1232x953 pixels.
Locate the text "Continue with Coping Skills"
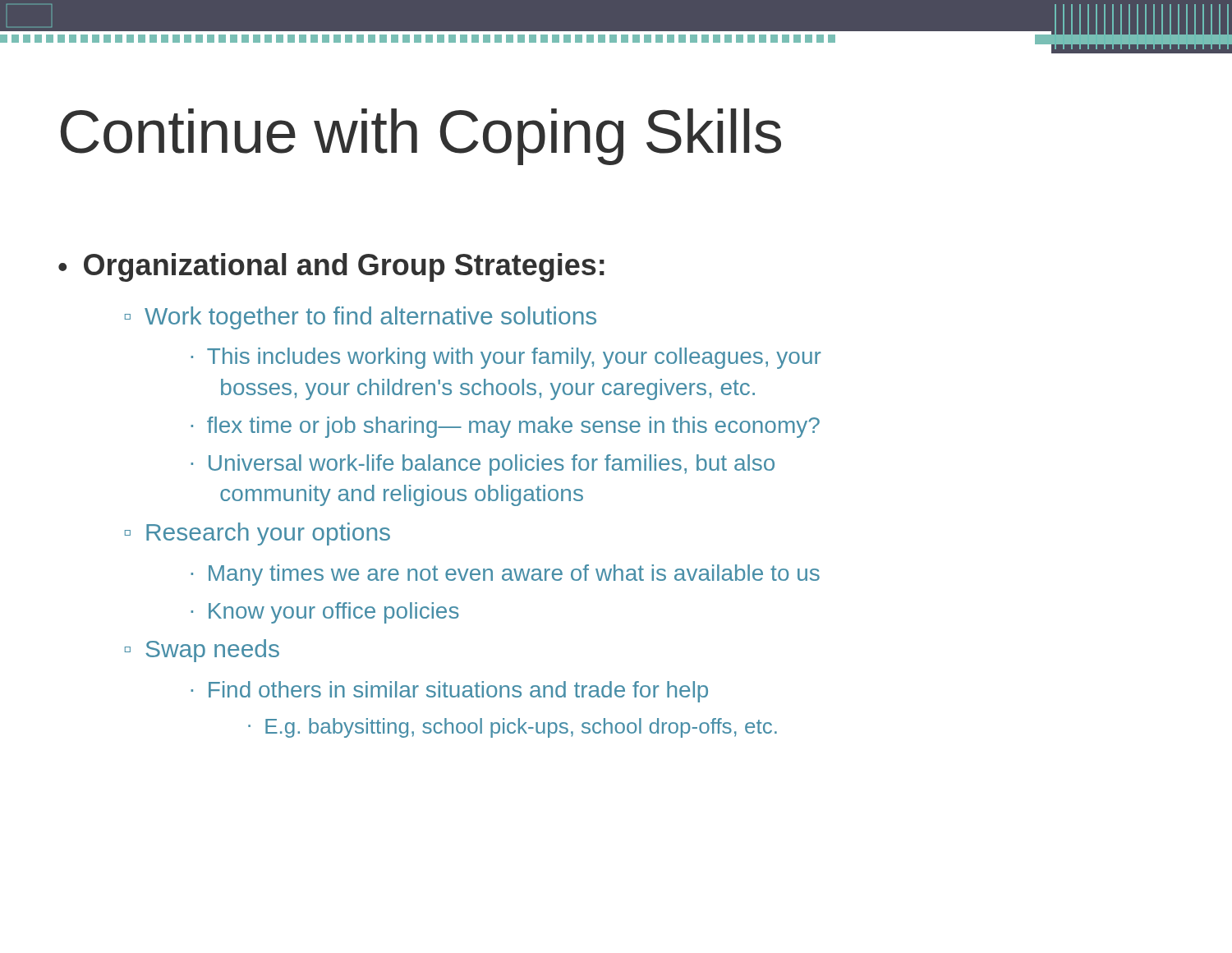(x=420, y=132)
